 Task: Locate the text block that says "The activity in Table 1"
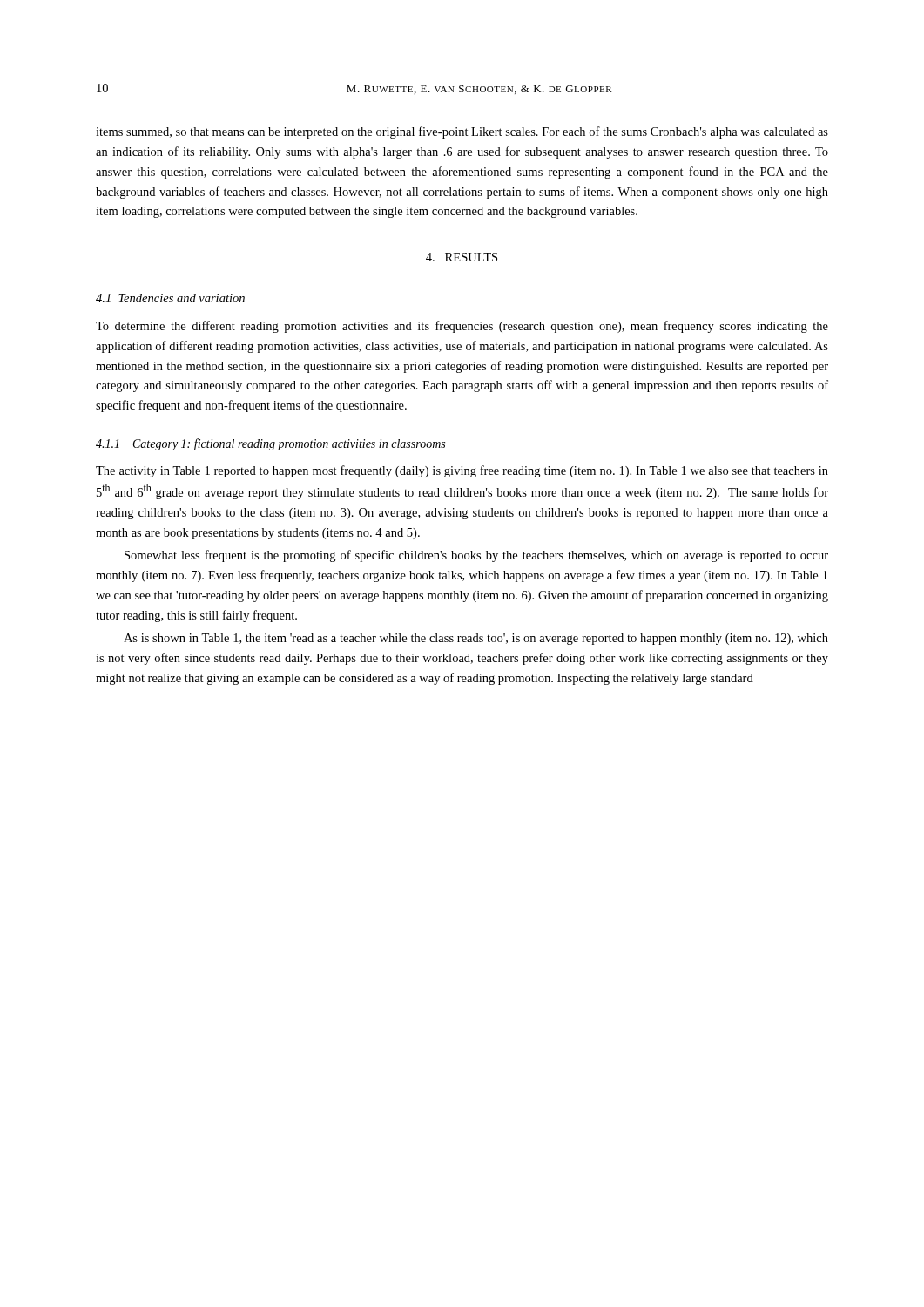point(462,501)
